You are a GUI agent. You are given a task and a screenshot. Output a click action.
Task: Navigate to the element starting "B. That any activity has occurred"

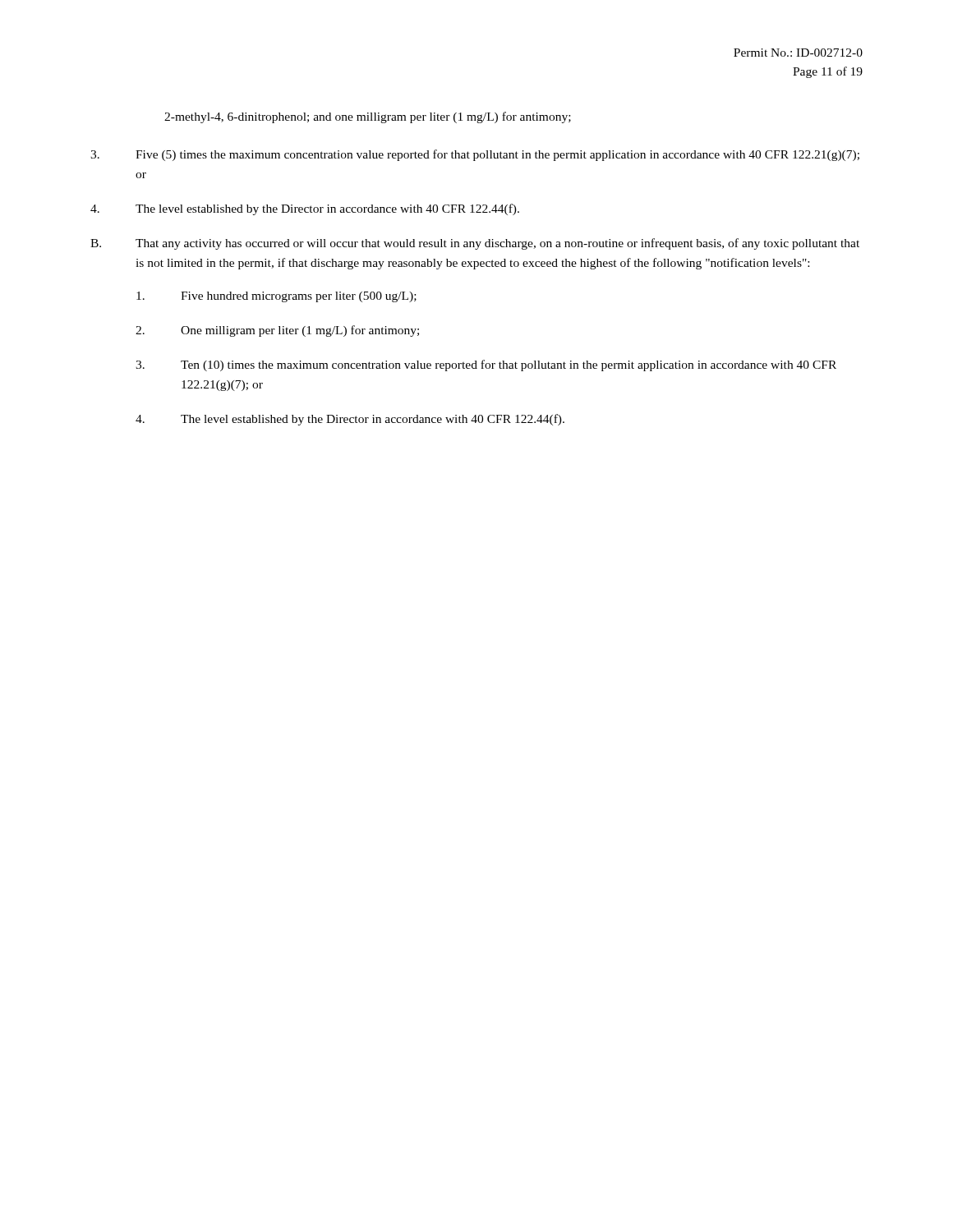475,244
